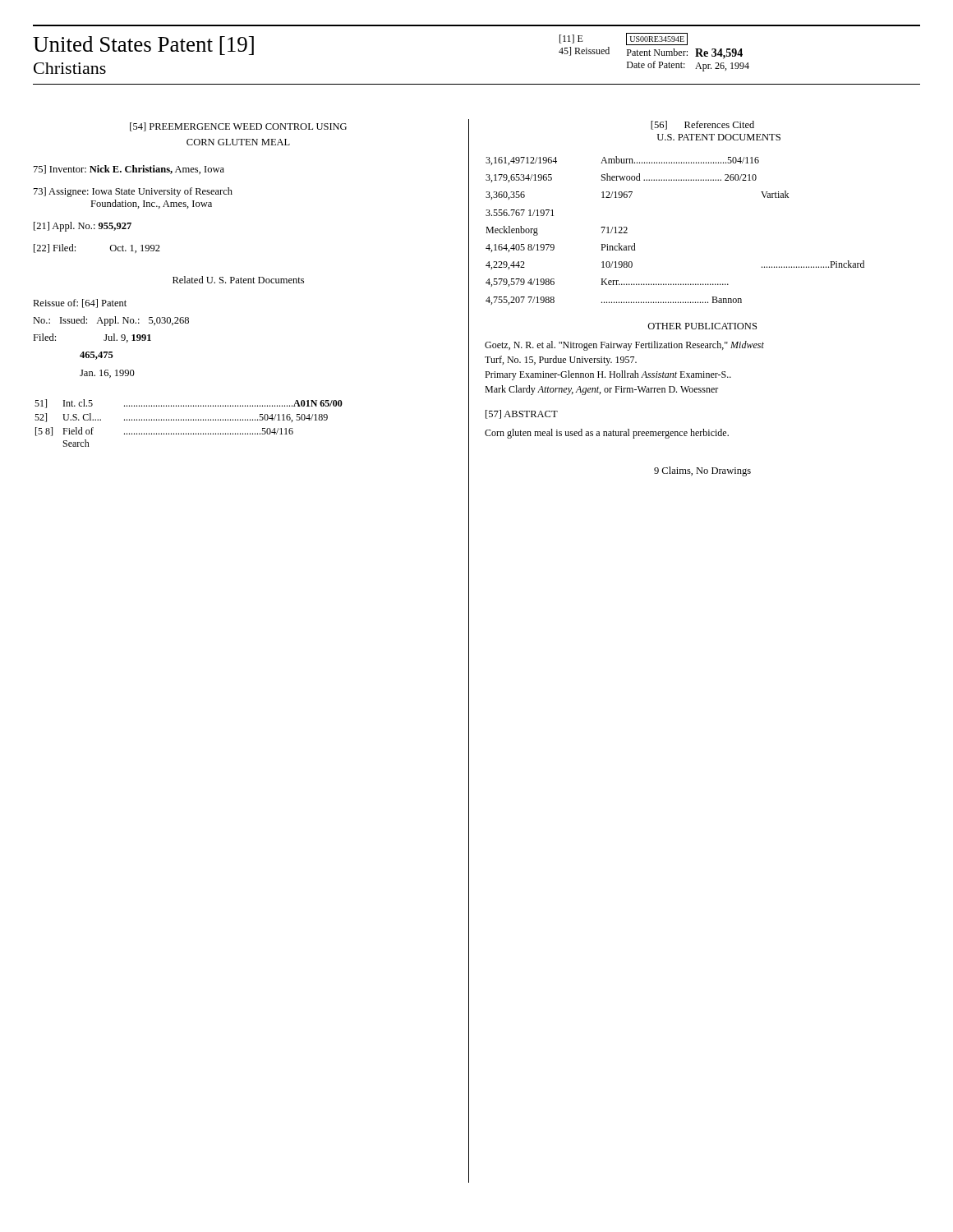Select the table that reads "............................................ Bannon"

point(702,230)
